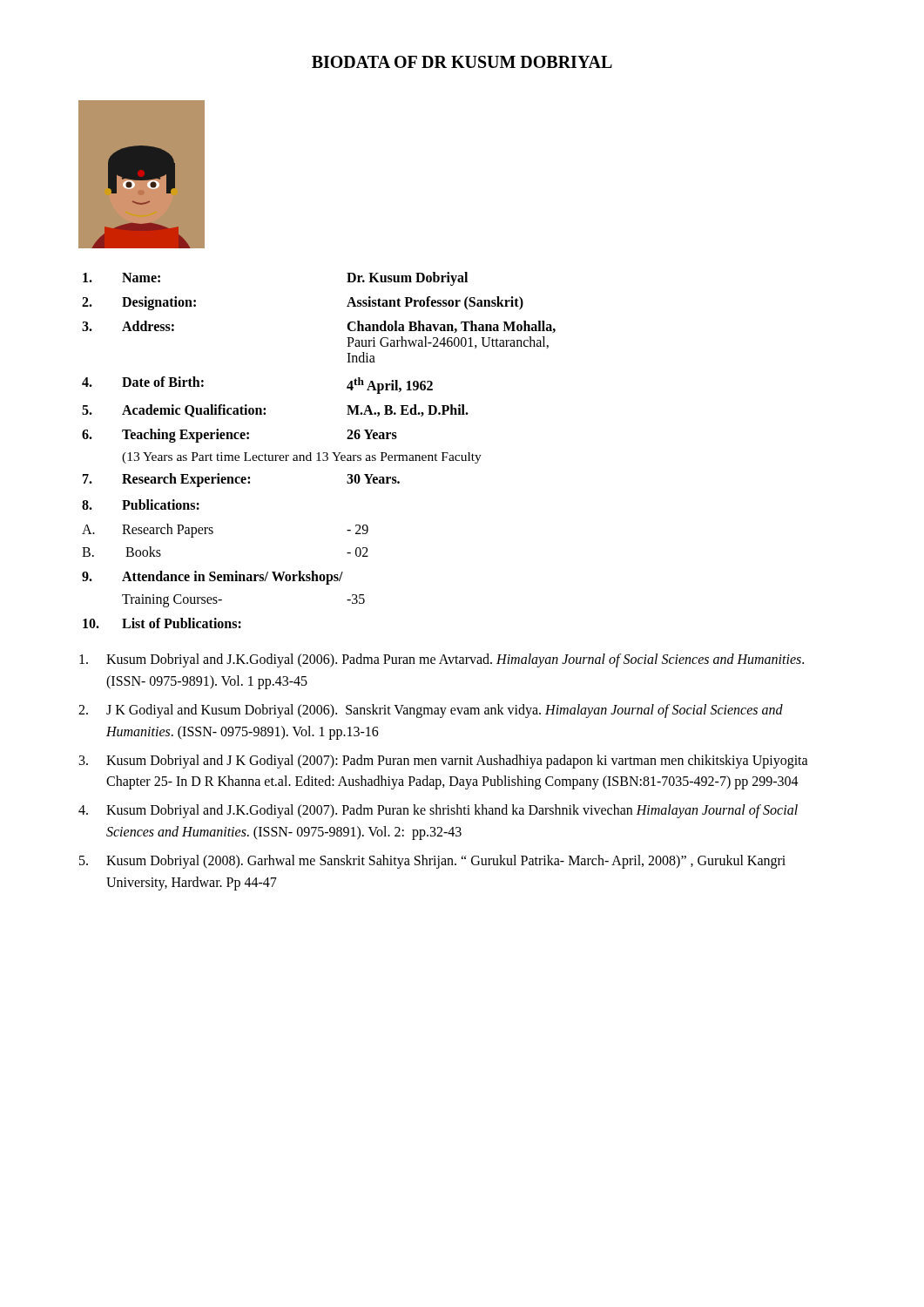
Task: Locate the block of text that opens with "3. Address: Chandola Bhavan, Thana"
Action: (462, 342)
